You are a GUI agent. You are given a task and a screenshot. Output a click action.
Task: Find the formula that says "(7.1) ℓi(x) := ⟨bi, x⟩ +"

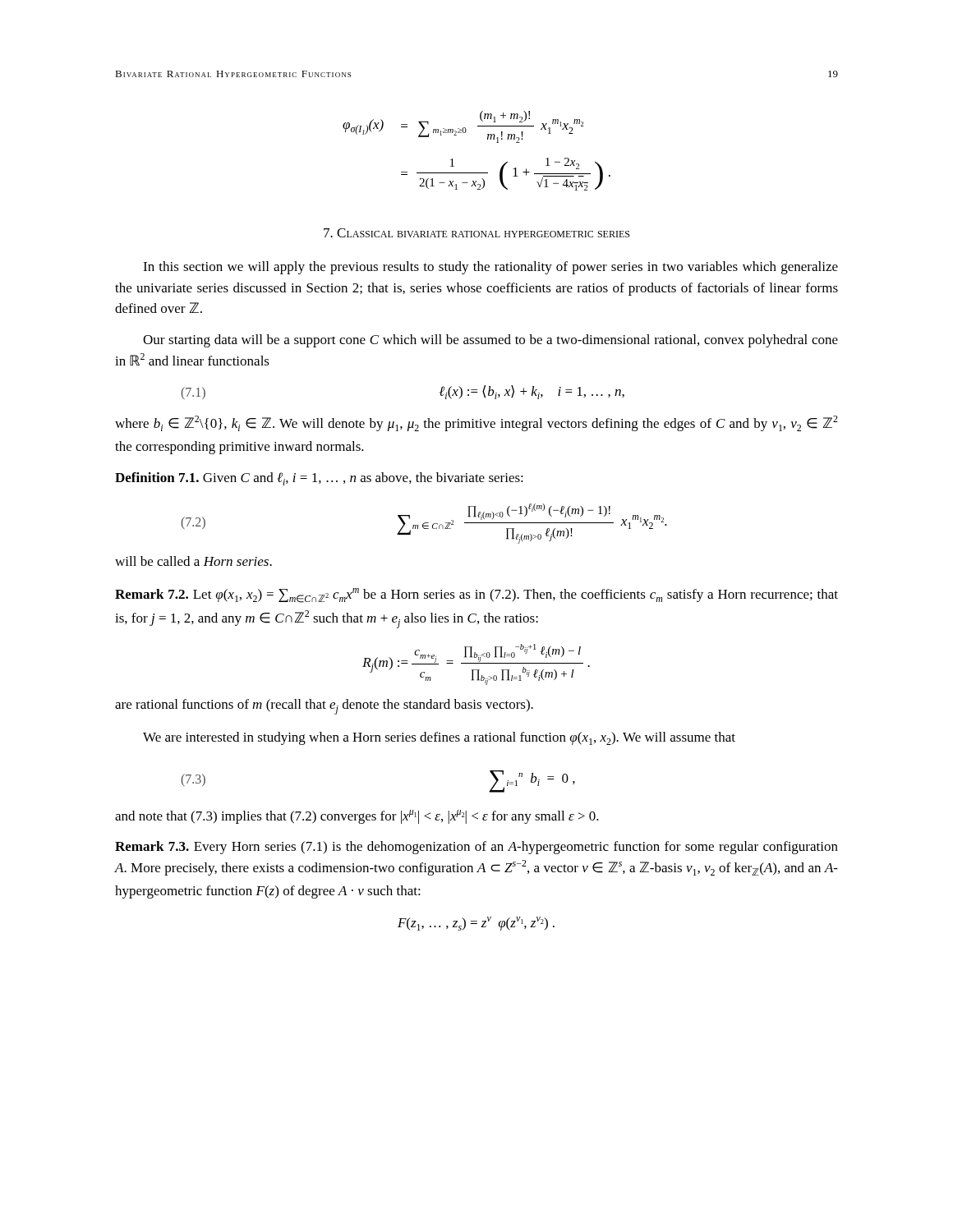click(x=476, y=393)
